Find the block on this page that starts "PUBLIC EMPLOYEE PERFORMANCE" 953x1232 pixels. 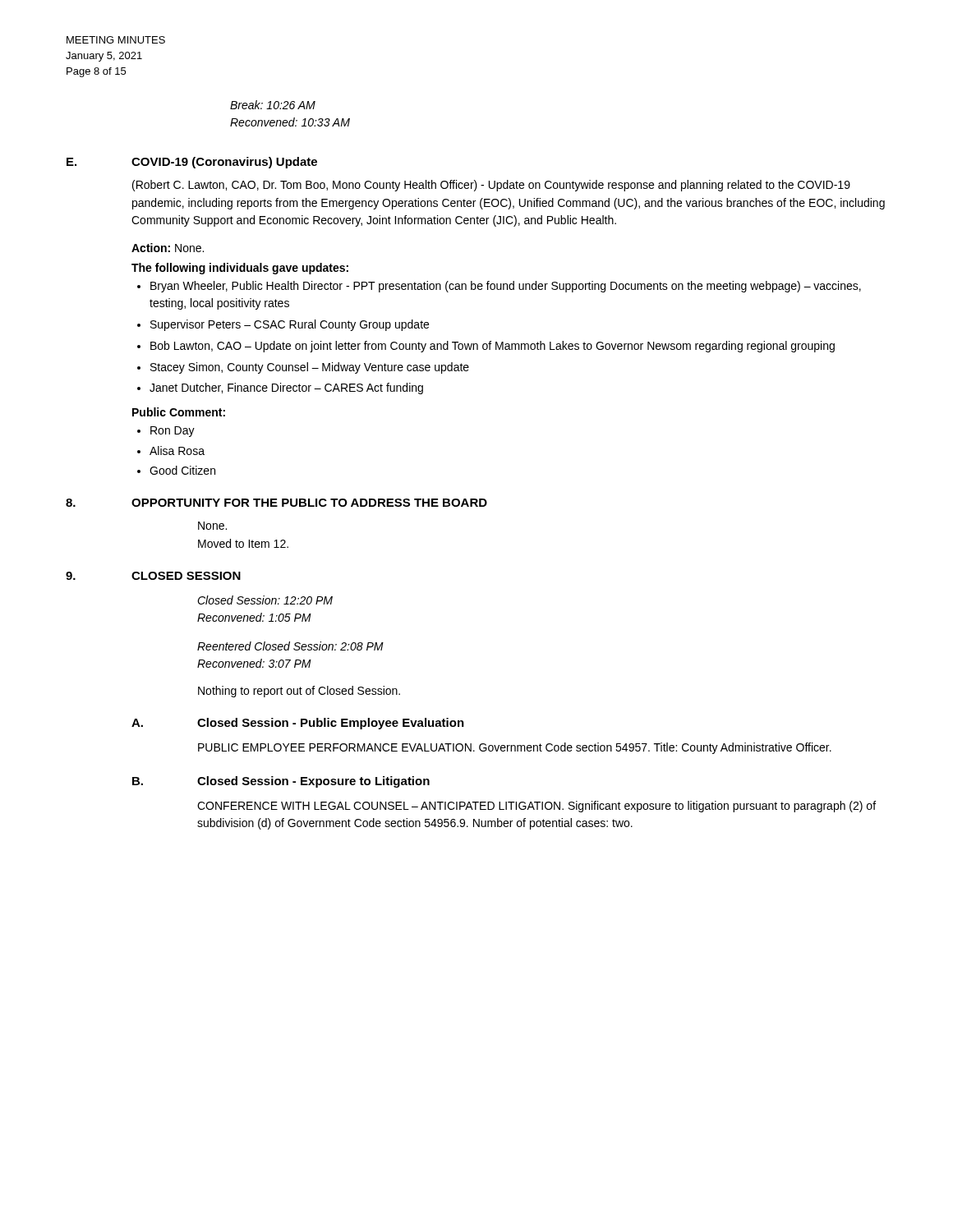[x=515, y=747]
